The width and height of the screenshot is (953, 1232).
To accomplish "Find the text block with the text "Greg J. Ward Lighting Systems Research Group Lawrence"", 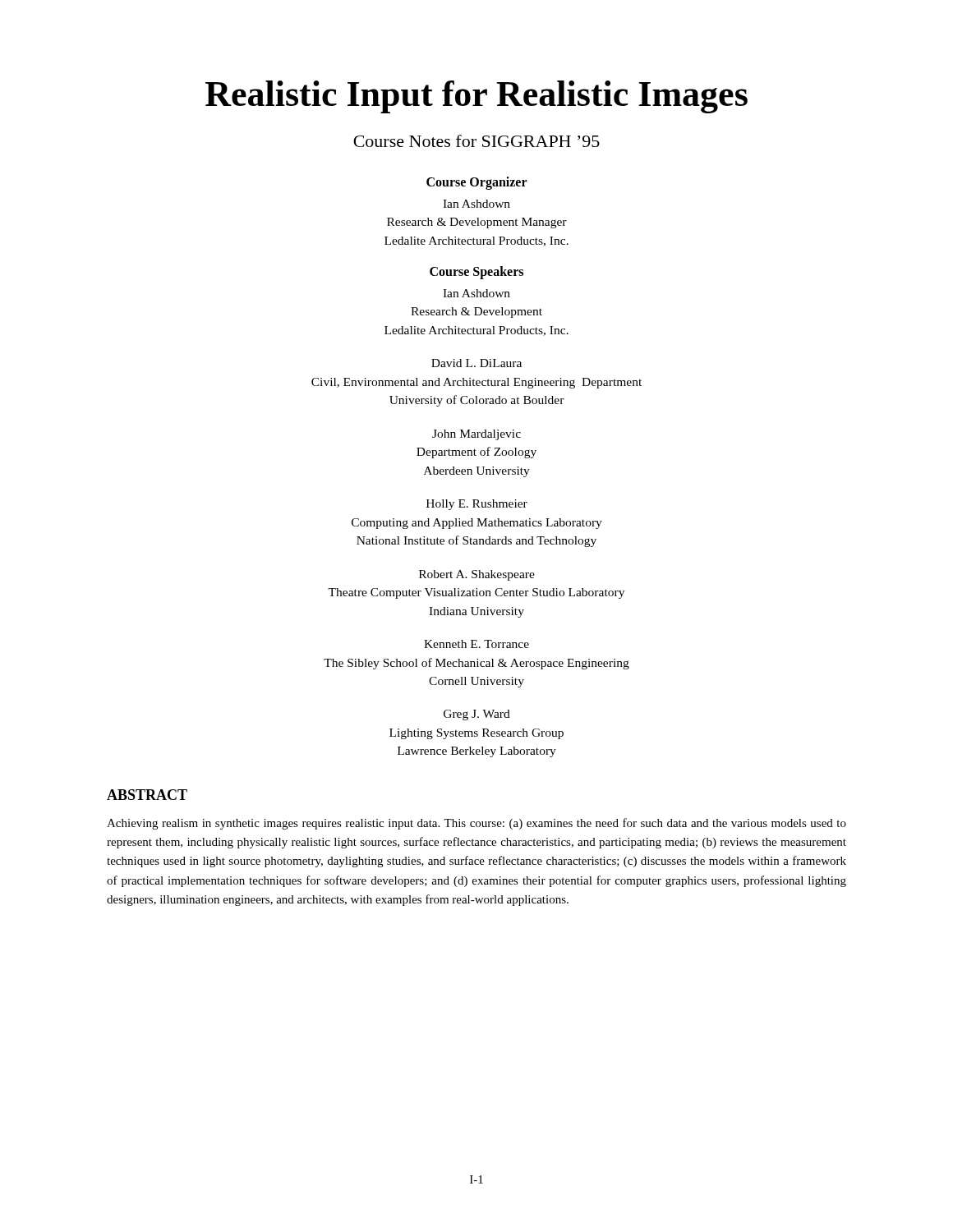I will [476, 733].
